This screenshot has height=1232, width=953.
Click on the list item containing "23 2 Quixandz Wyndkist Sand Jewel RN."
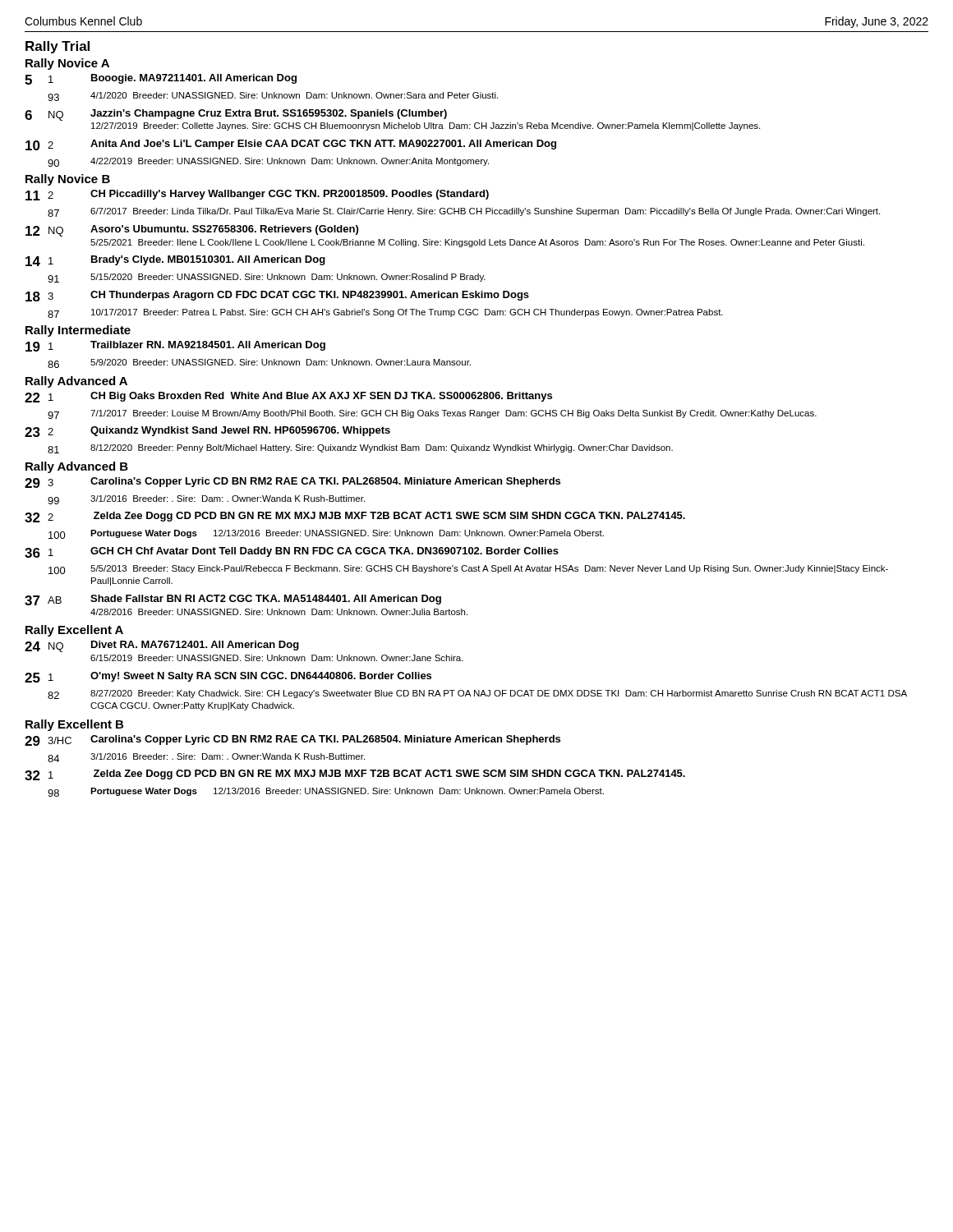pyautogui.click(x=476, y=440)
